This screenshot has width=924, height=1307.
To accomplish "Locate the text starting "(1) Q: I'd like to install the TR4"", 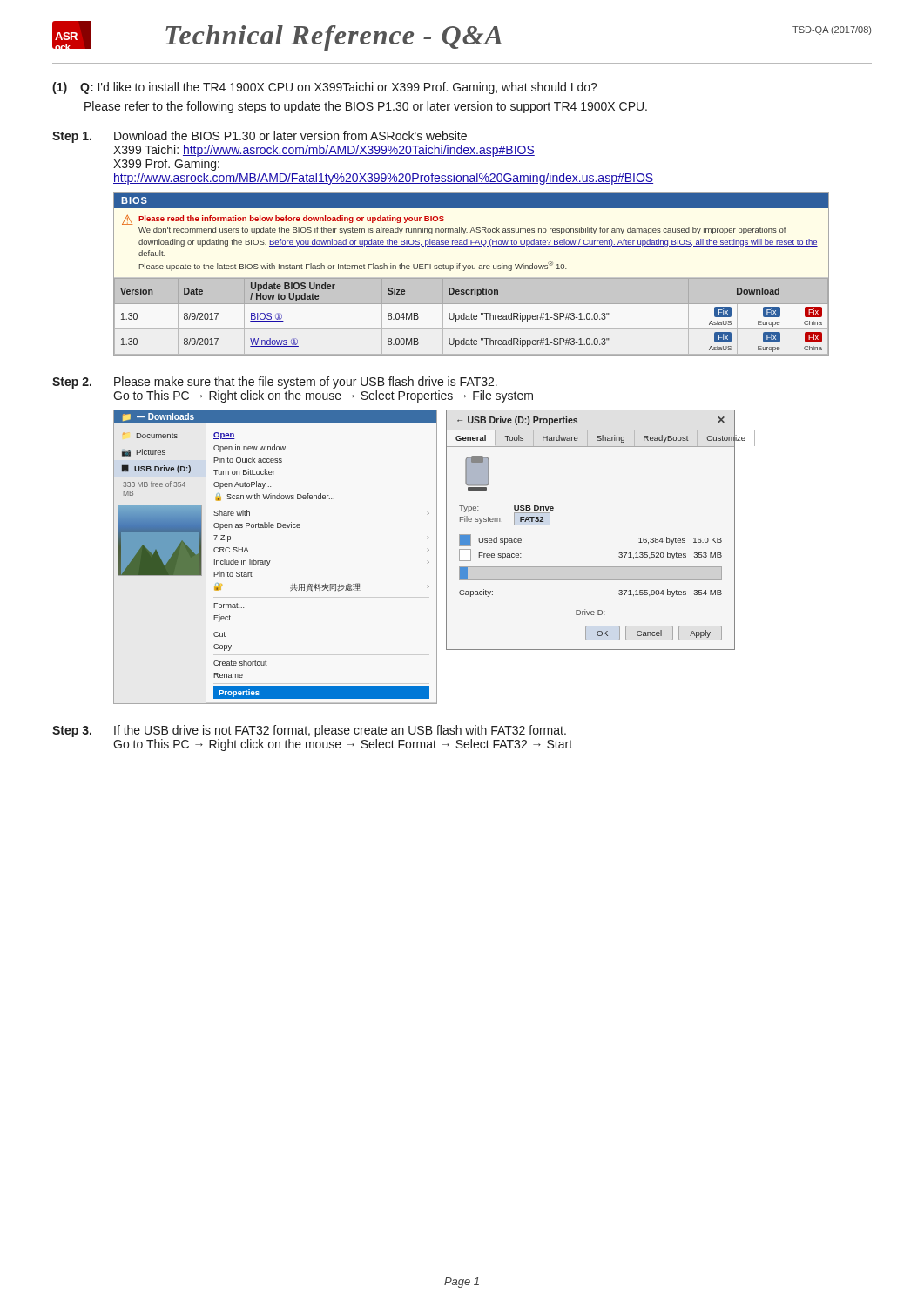I will point(462,87).
